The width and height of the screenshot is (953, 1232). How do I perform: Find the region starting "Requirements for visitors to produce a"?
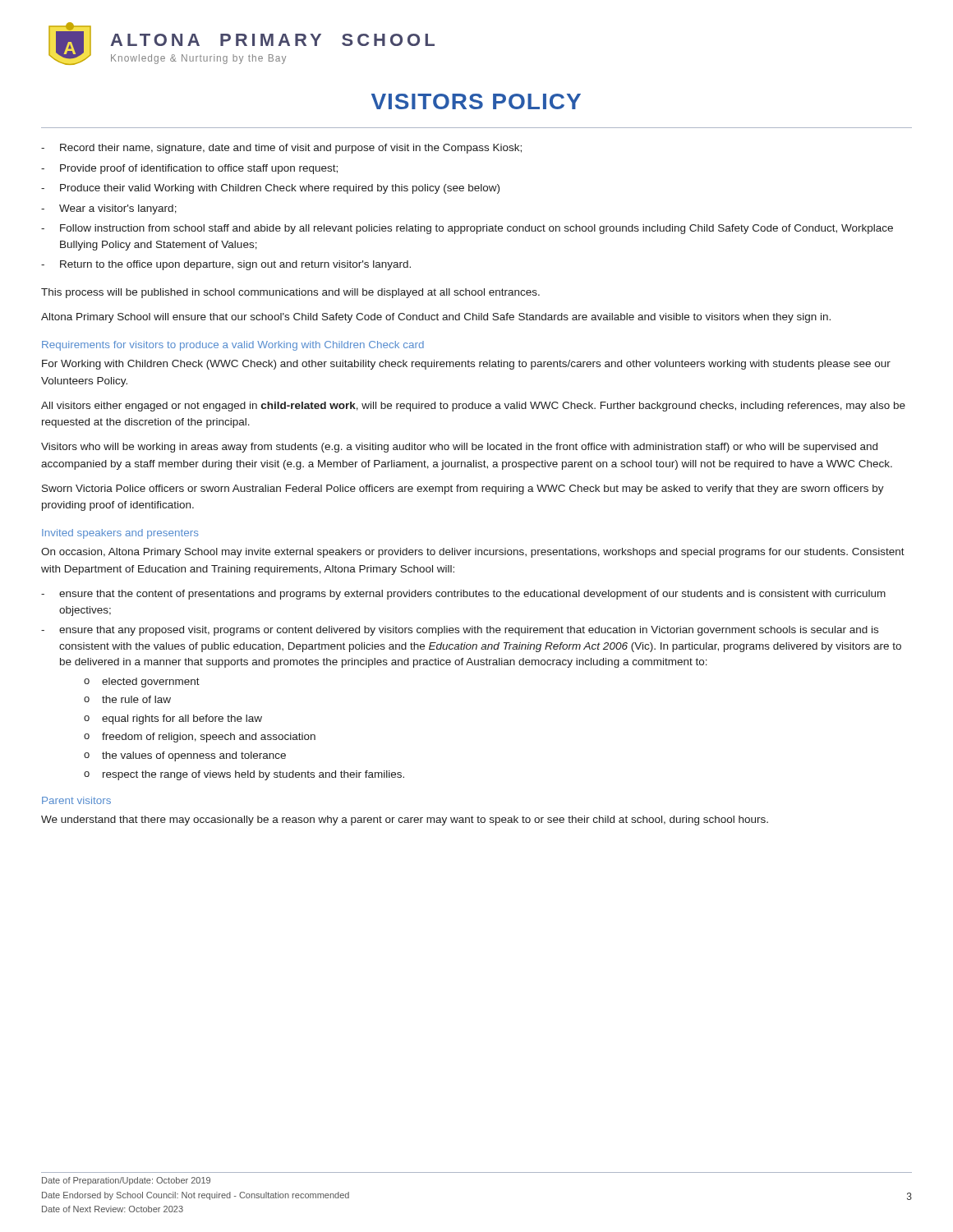(233, 345)
